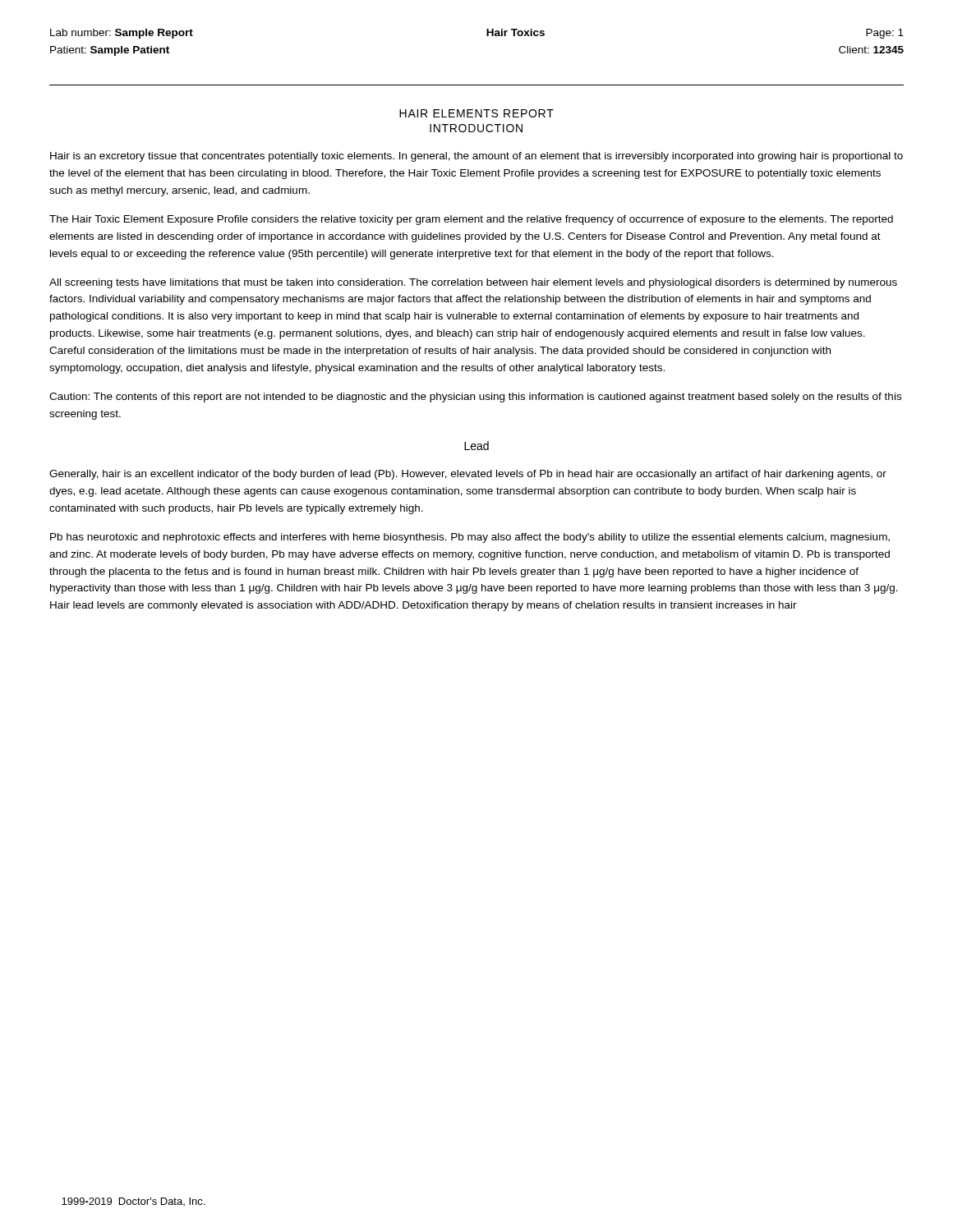Where is the passage that starts "Hair is an excretory tissue that concentrates"?
This screenshot has width=953, height=1232.
click(x=476, y=173)
